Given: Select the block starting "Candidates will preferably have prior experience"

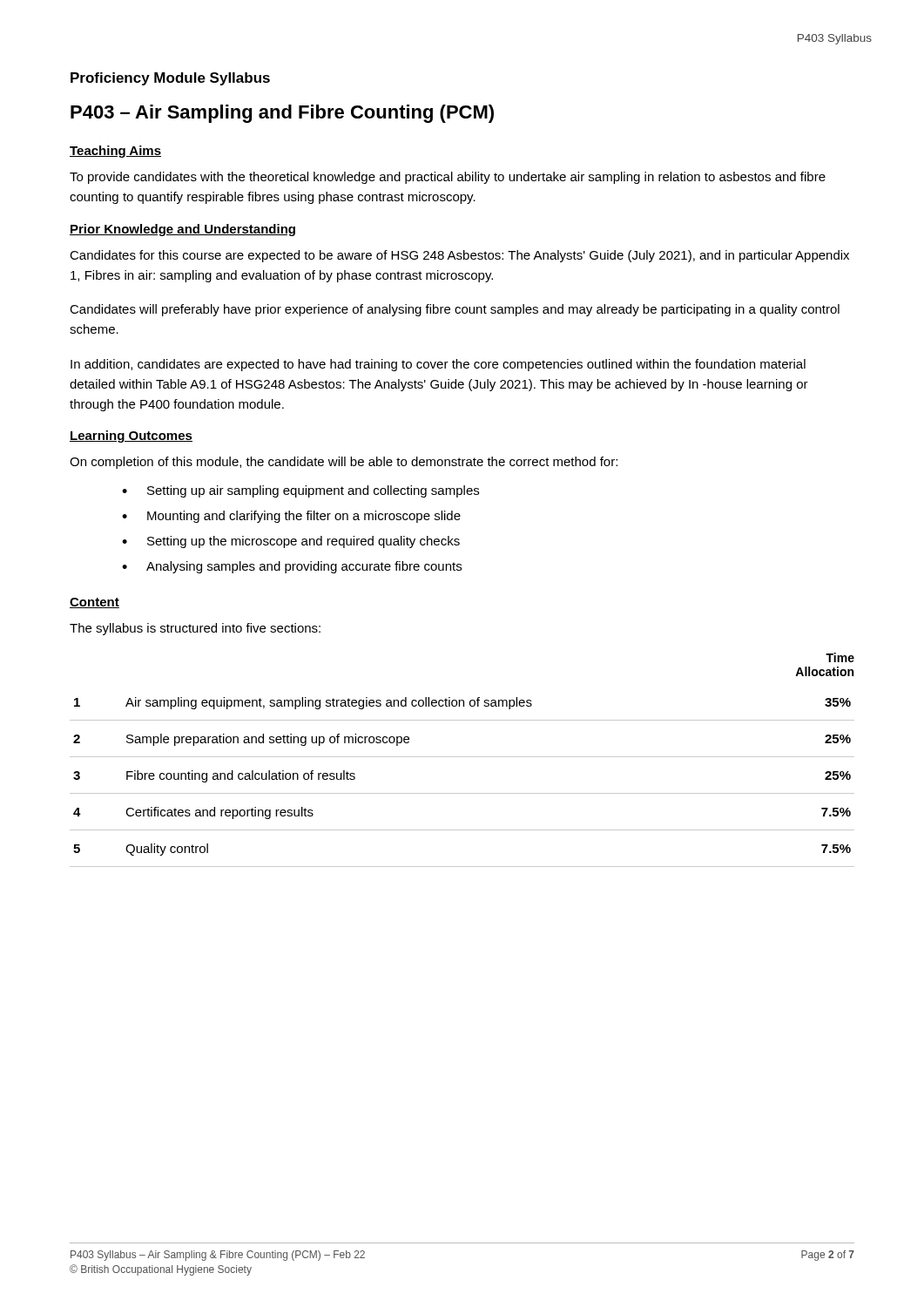Looking at the screenshot, I should click(455, 319).
